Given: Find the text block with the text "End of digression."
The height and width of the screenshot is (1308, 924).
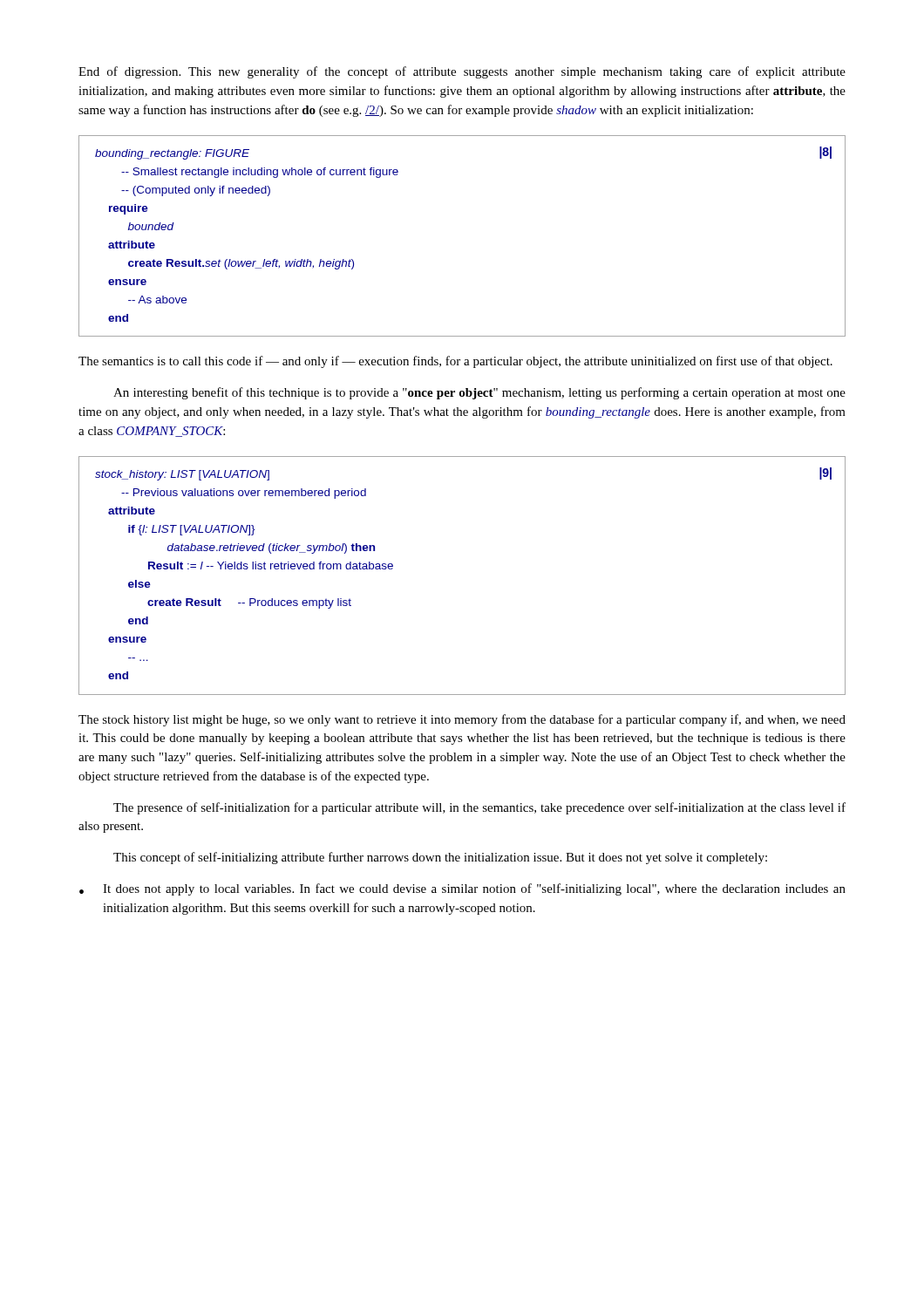Looking at the screenshot, I should 462,91.
